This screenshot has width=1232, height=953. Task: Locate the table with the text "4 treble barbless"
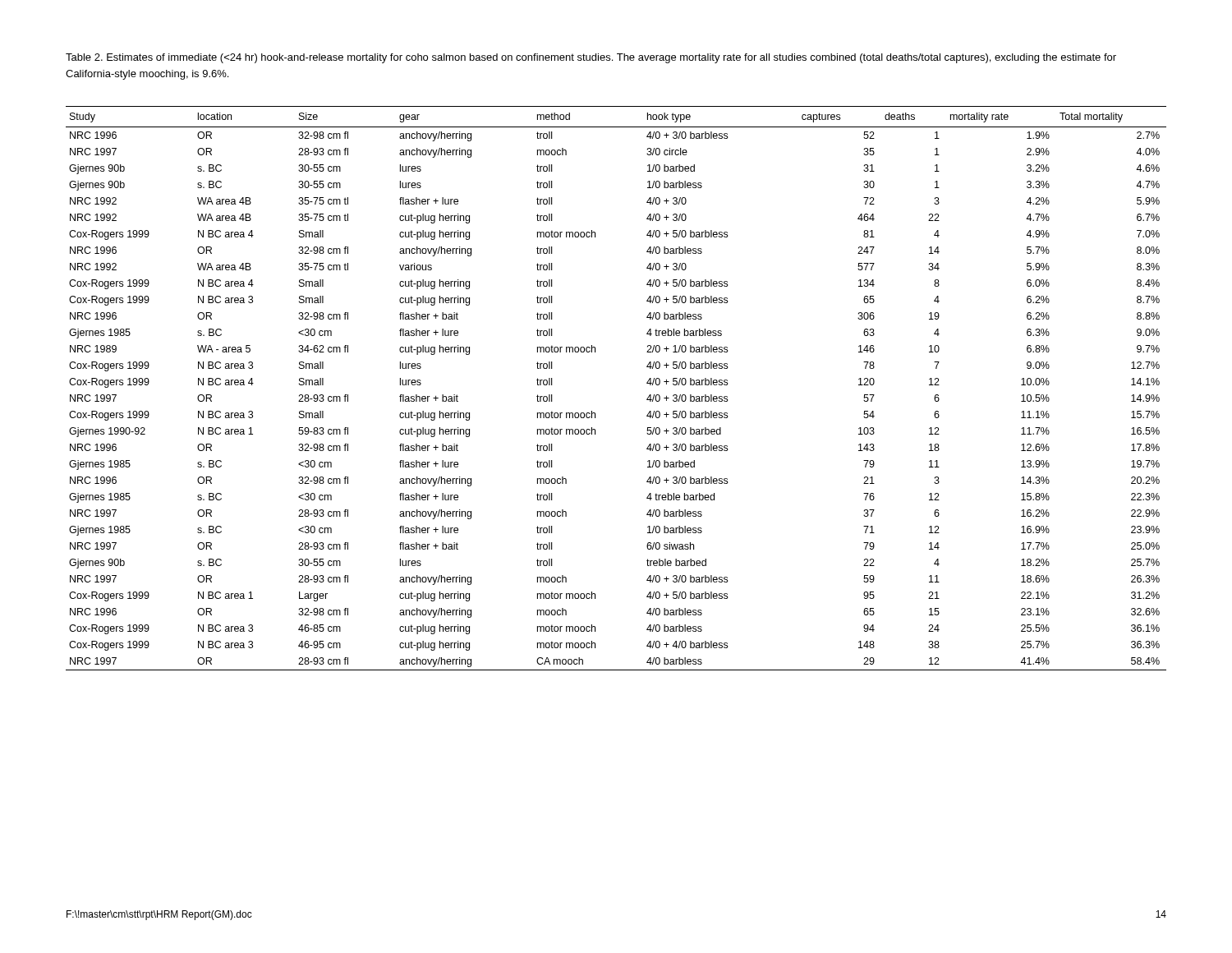[x=616, y=388]
